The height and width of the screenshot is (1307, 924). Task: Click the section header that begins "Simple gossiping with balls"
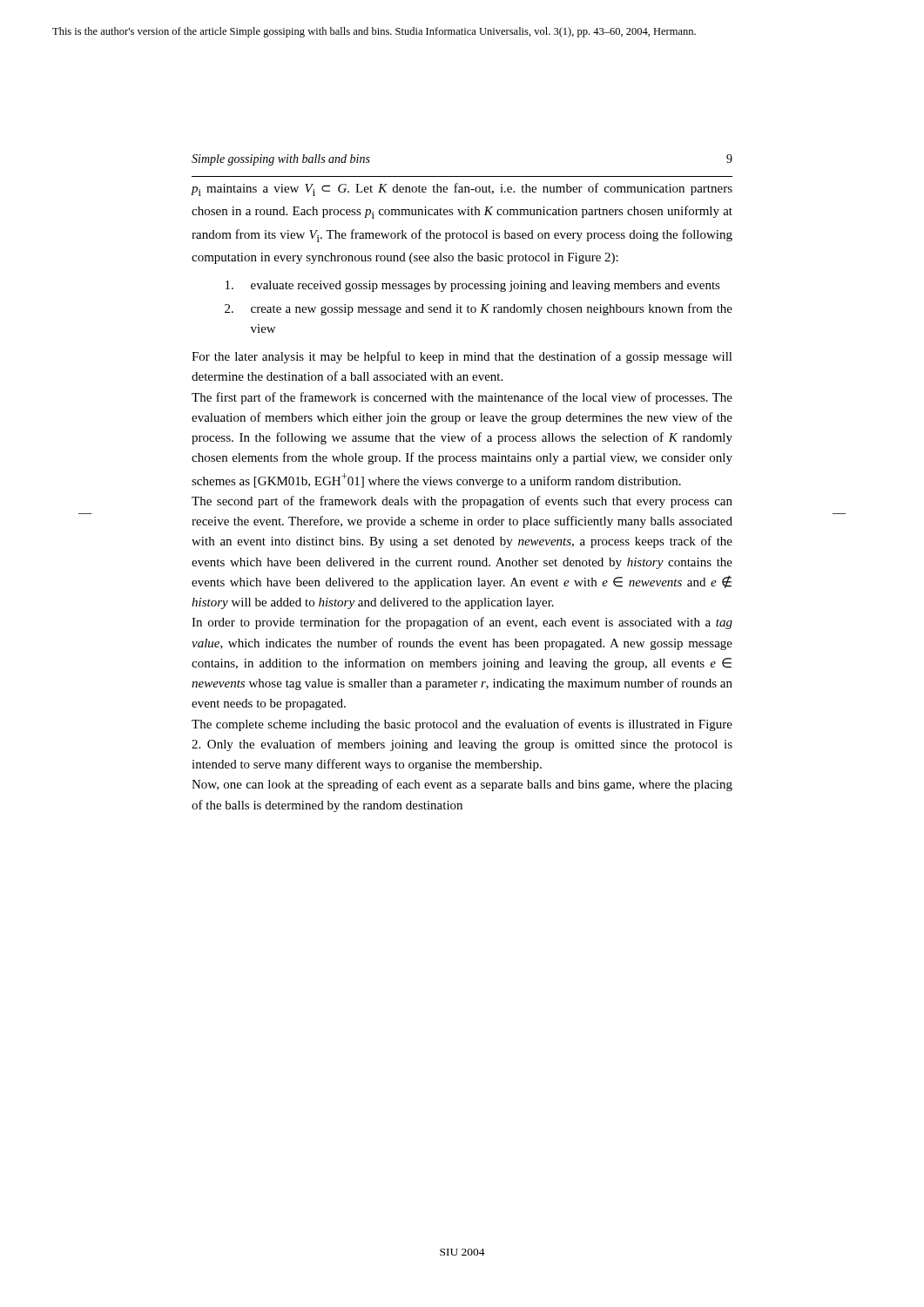[281, 159]
